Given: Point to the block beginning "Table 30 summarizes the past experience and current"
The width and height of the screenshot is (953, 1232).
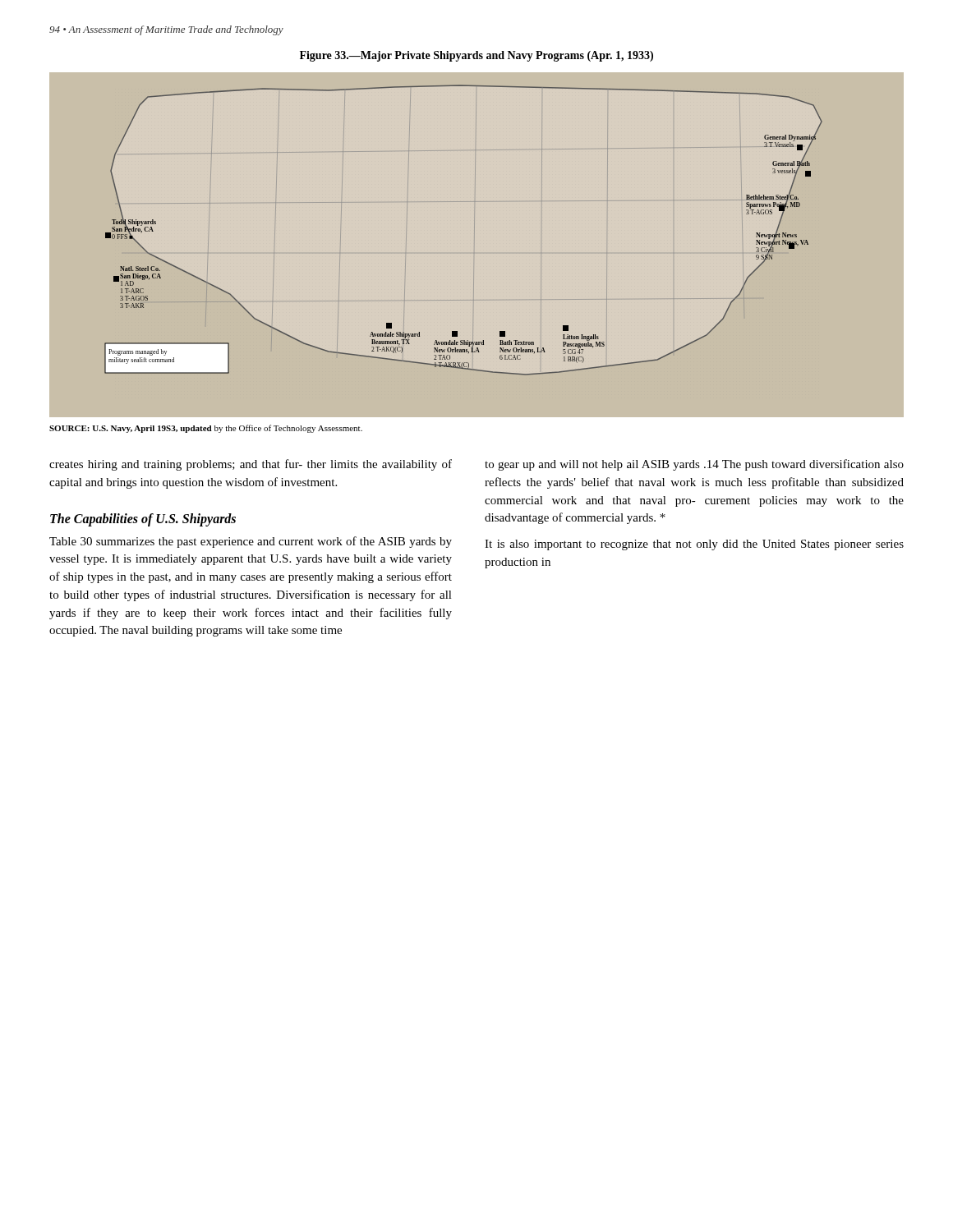Looking at the screenshot, I should pyautogui.click(x=251, y=586).
